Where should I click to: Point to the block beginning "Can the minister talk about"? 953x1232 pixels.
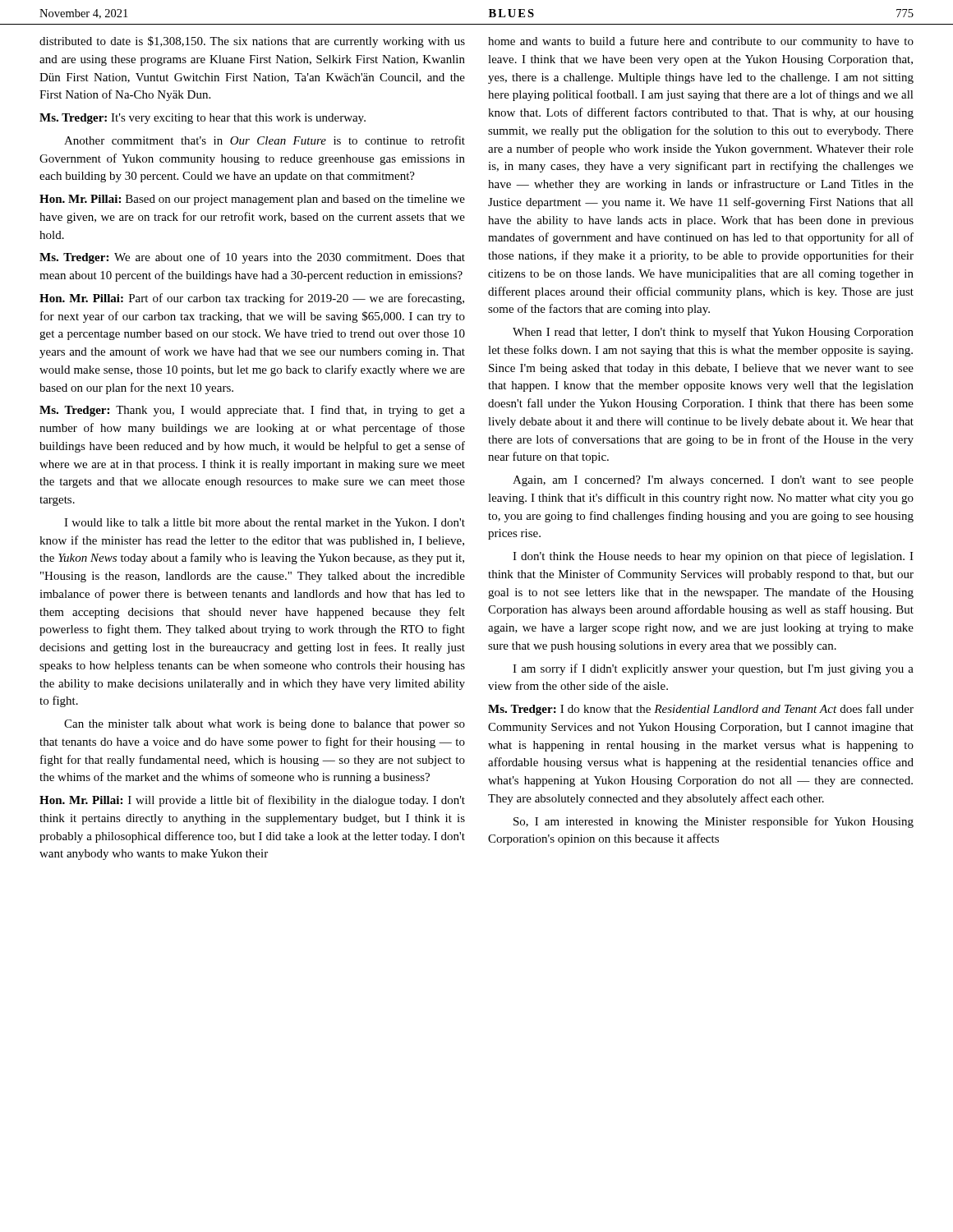tap(252, 750)
